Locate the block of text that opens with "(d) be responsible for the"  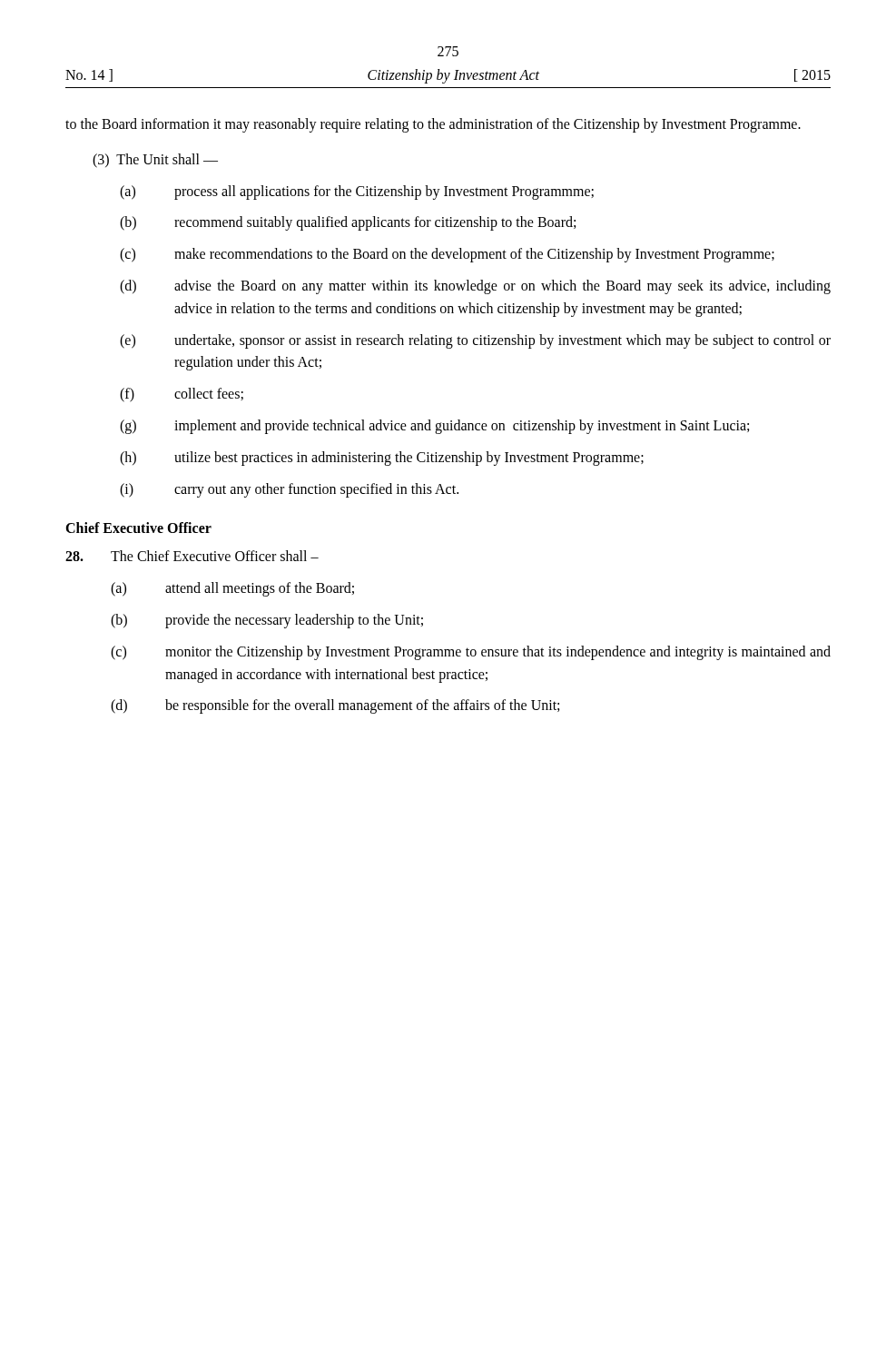pyautogui.click(x=448, y=706)
